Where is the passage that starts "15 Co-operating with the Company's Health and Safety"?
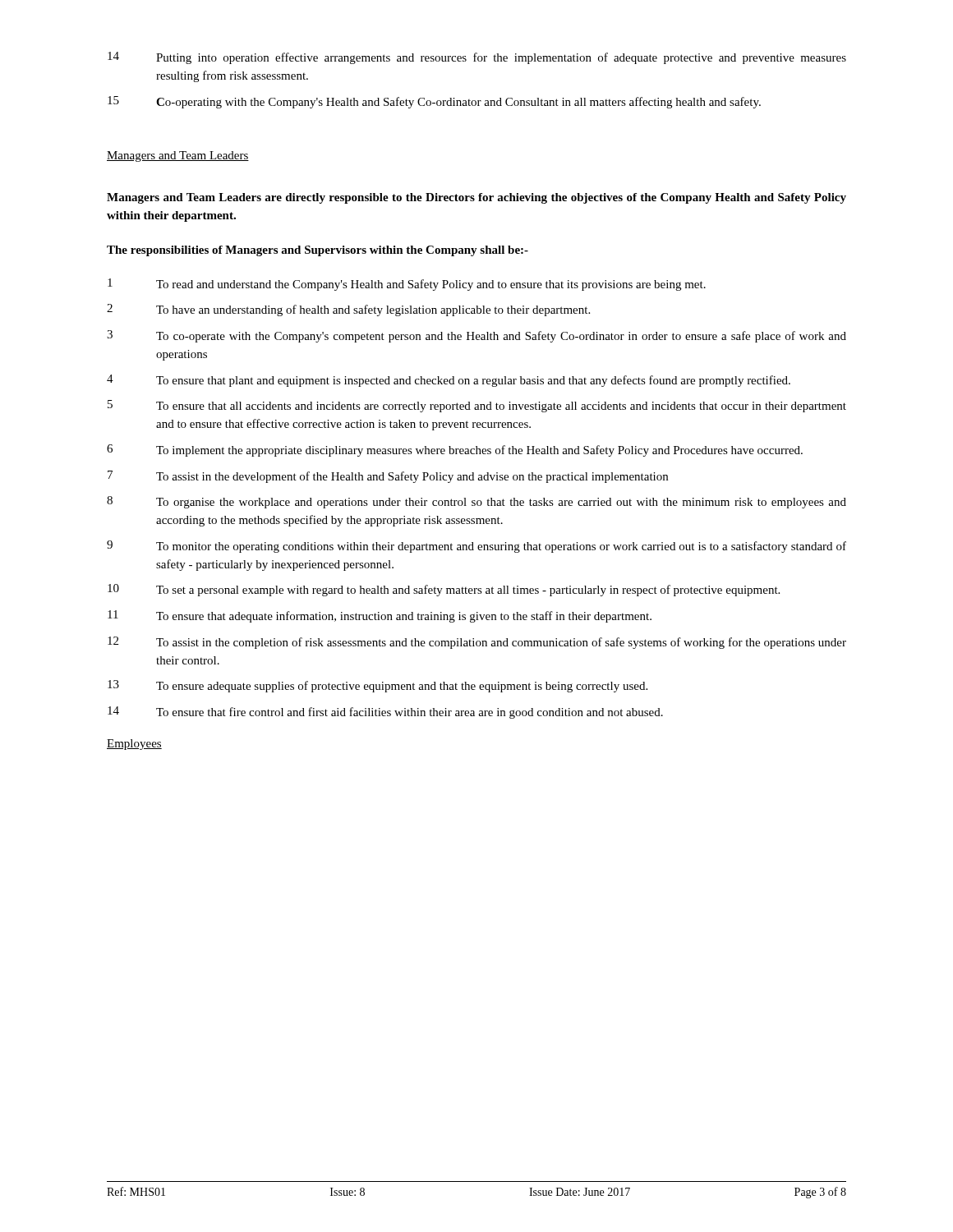This screenshot has height=1232, width=953. click(x=476, y=102)
